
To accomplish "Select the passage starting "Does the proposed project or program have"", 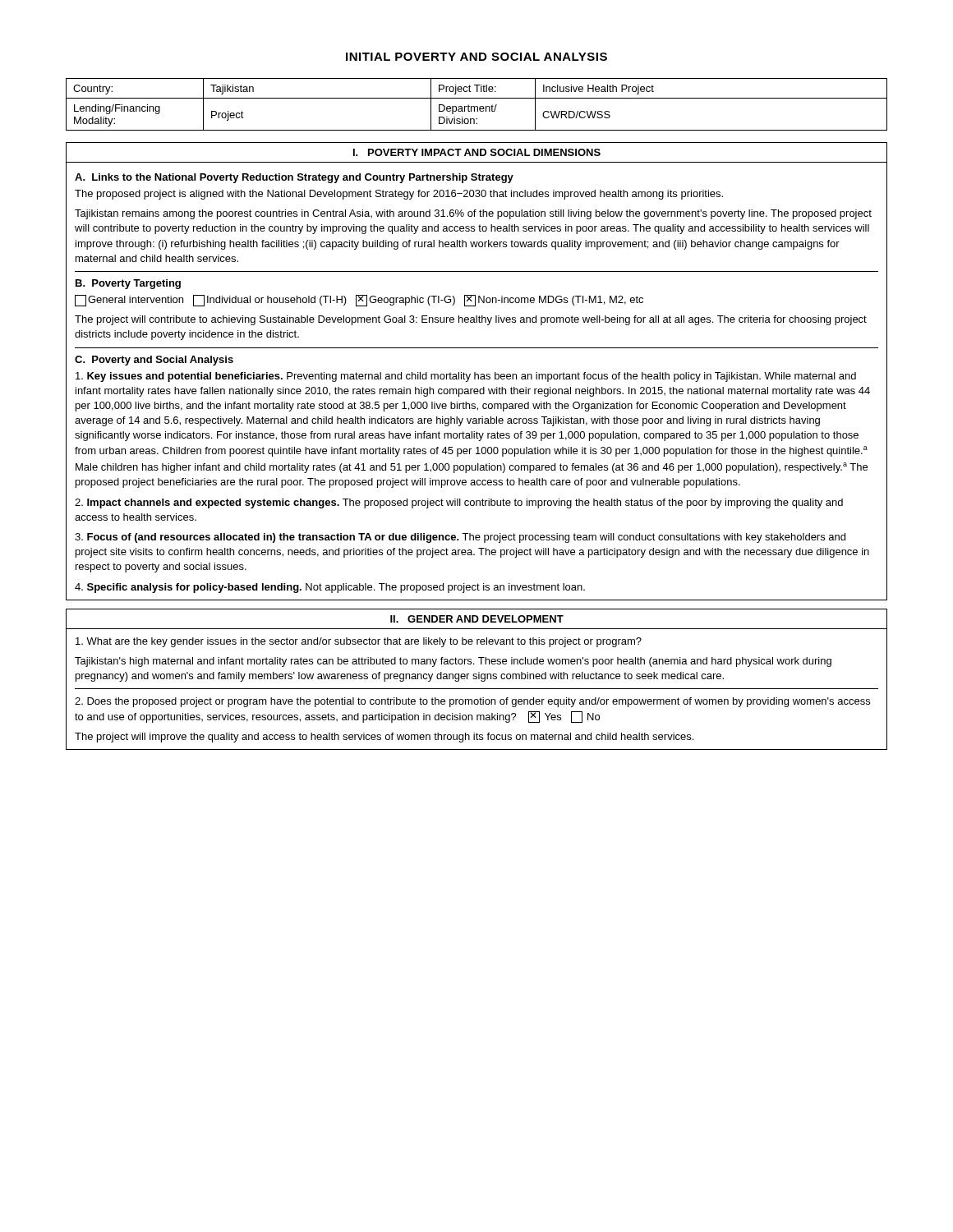I will (476, 719).
